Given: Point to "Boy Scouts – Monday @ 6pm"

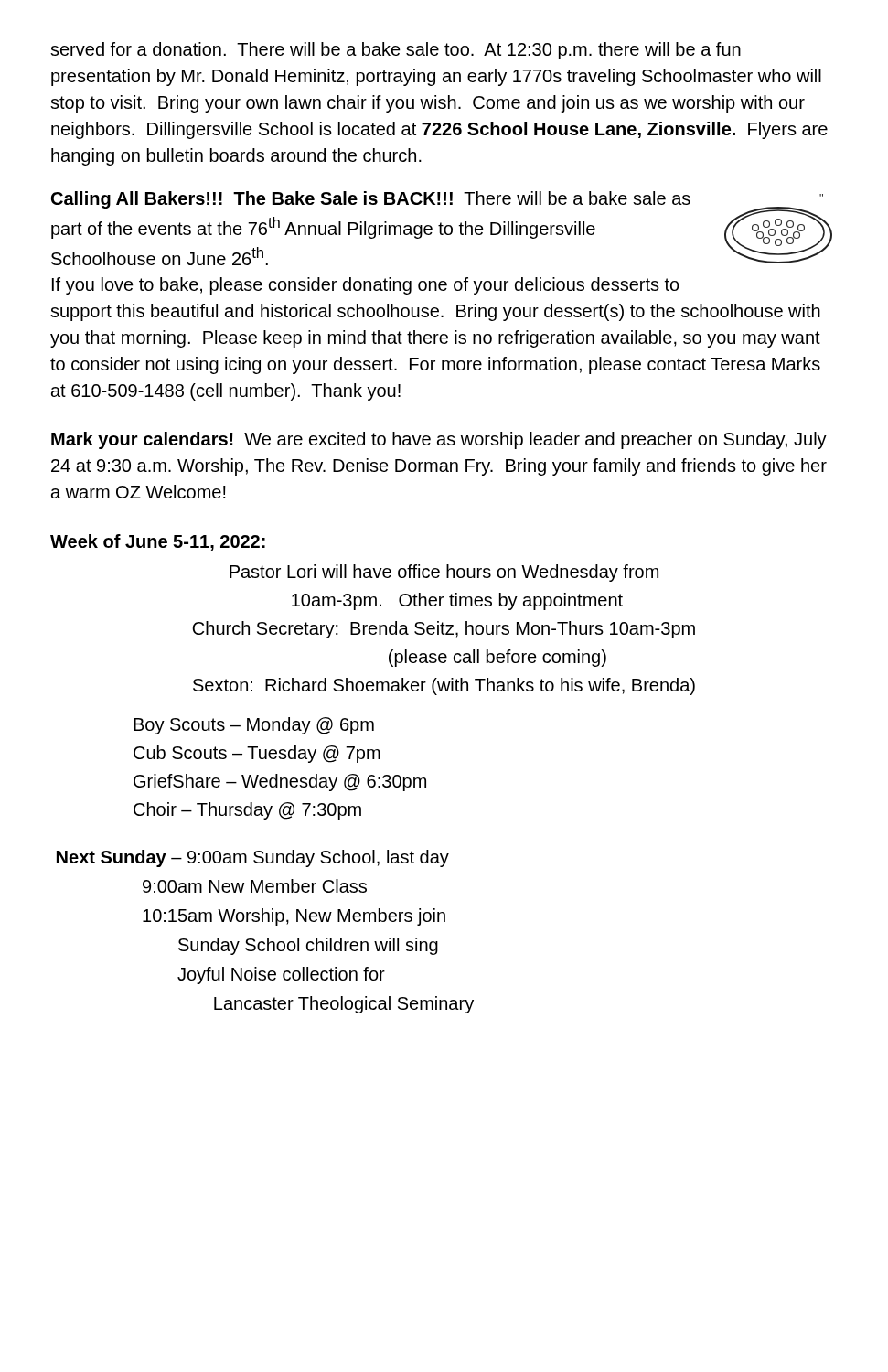Looking at the screenshot, I should 254,725.
